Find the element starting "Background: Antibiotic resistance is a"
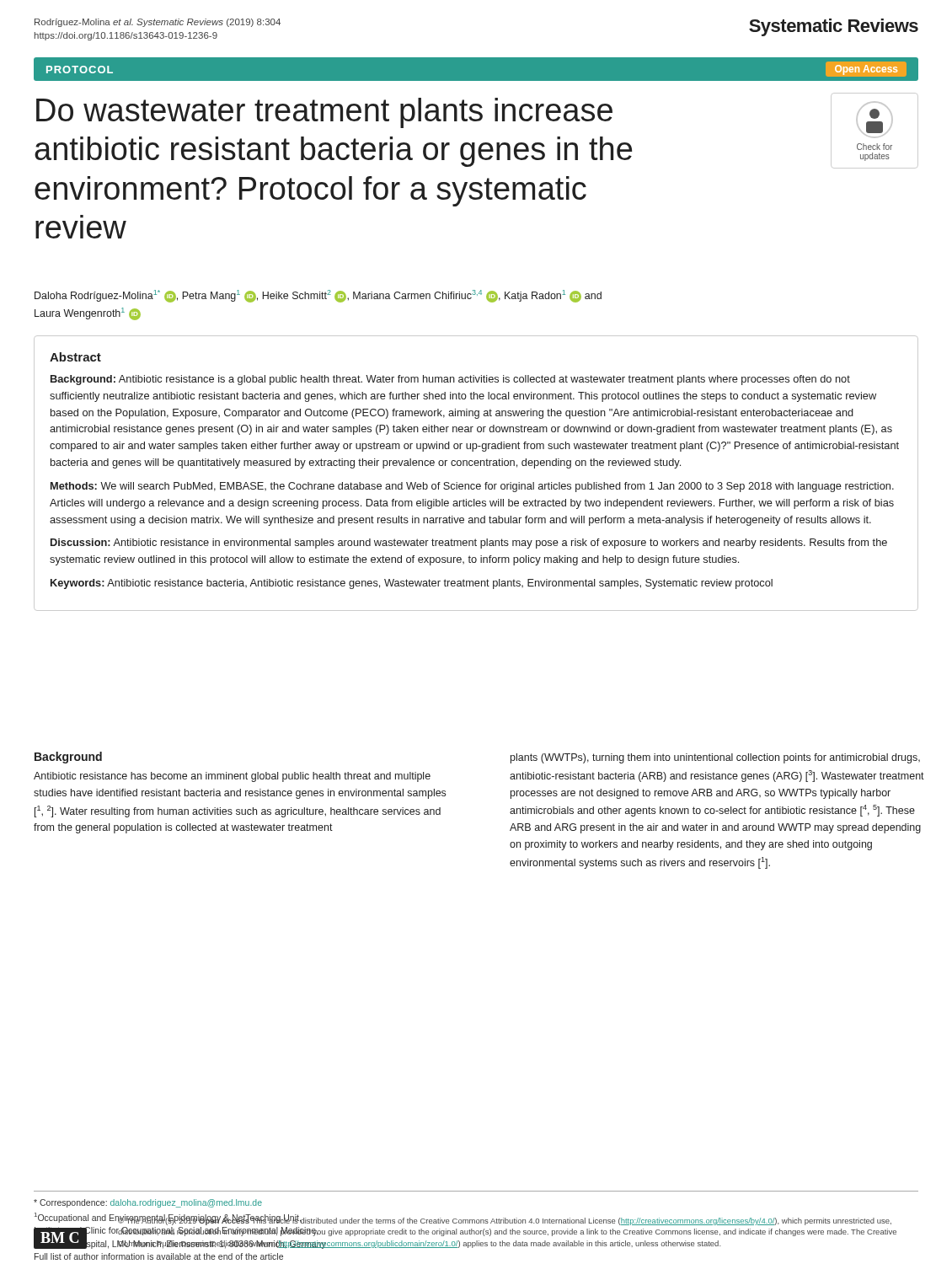The image size is (952, 1264). [x=474, y=421]
